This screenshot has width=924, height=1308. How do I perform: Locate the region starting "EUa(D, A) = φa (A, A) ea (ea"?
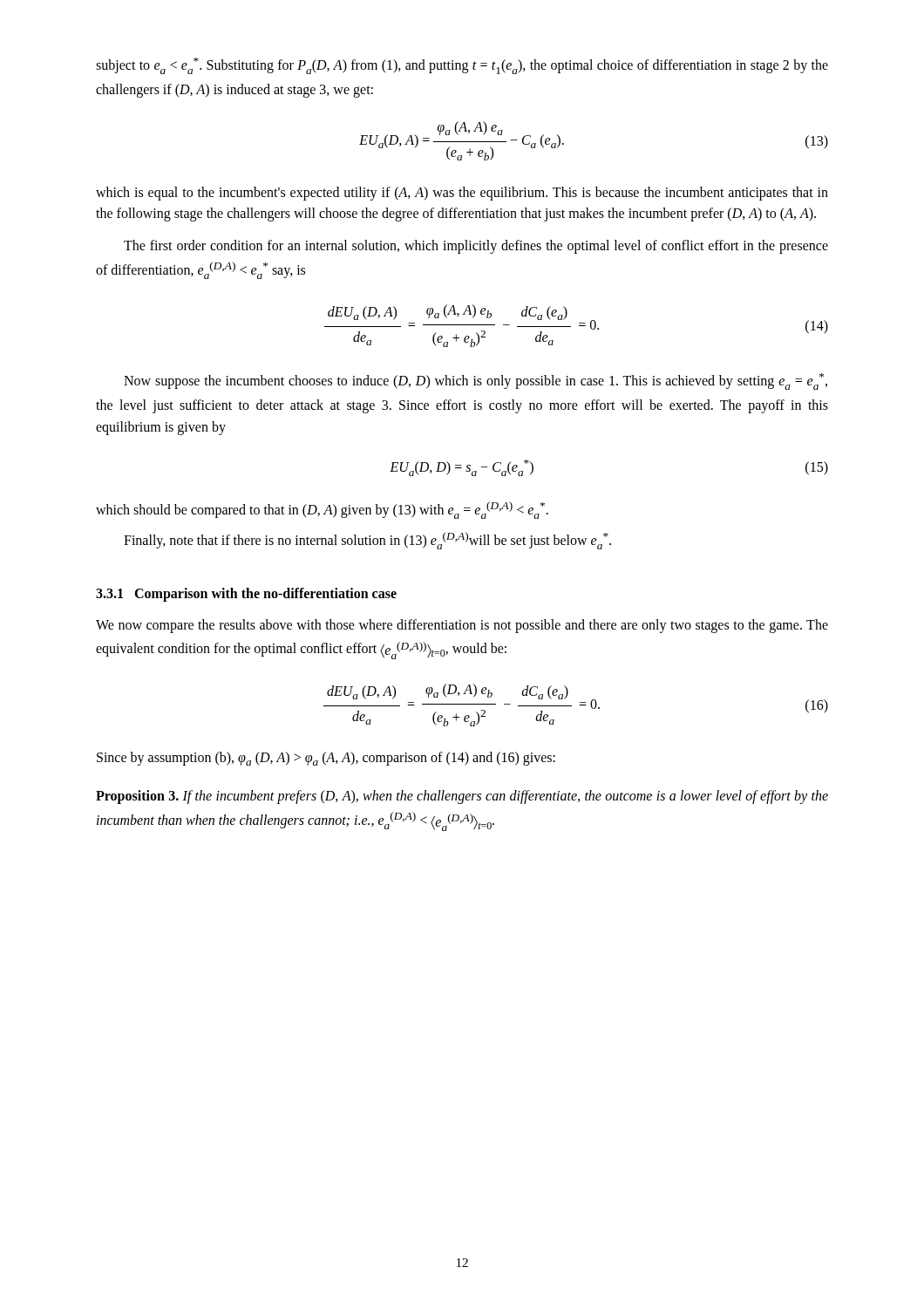click(x=462, y=142)
